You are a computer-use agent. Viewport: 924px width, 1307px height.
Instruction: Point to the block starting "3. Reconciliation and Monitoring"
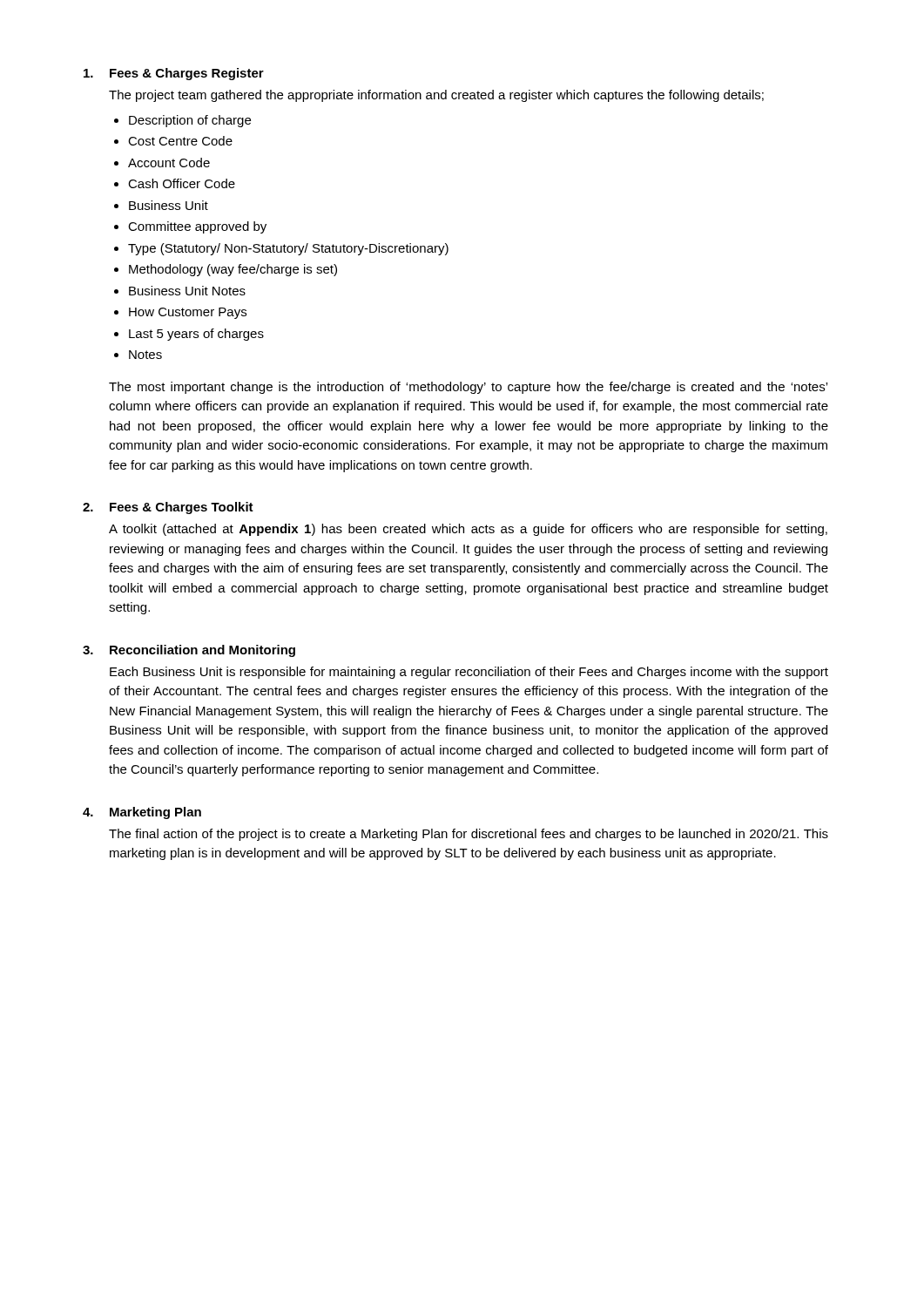pos(189,649)
